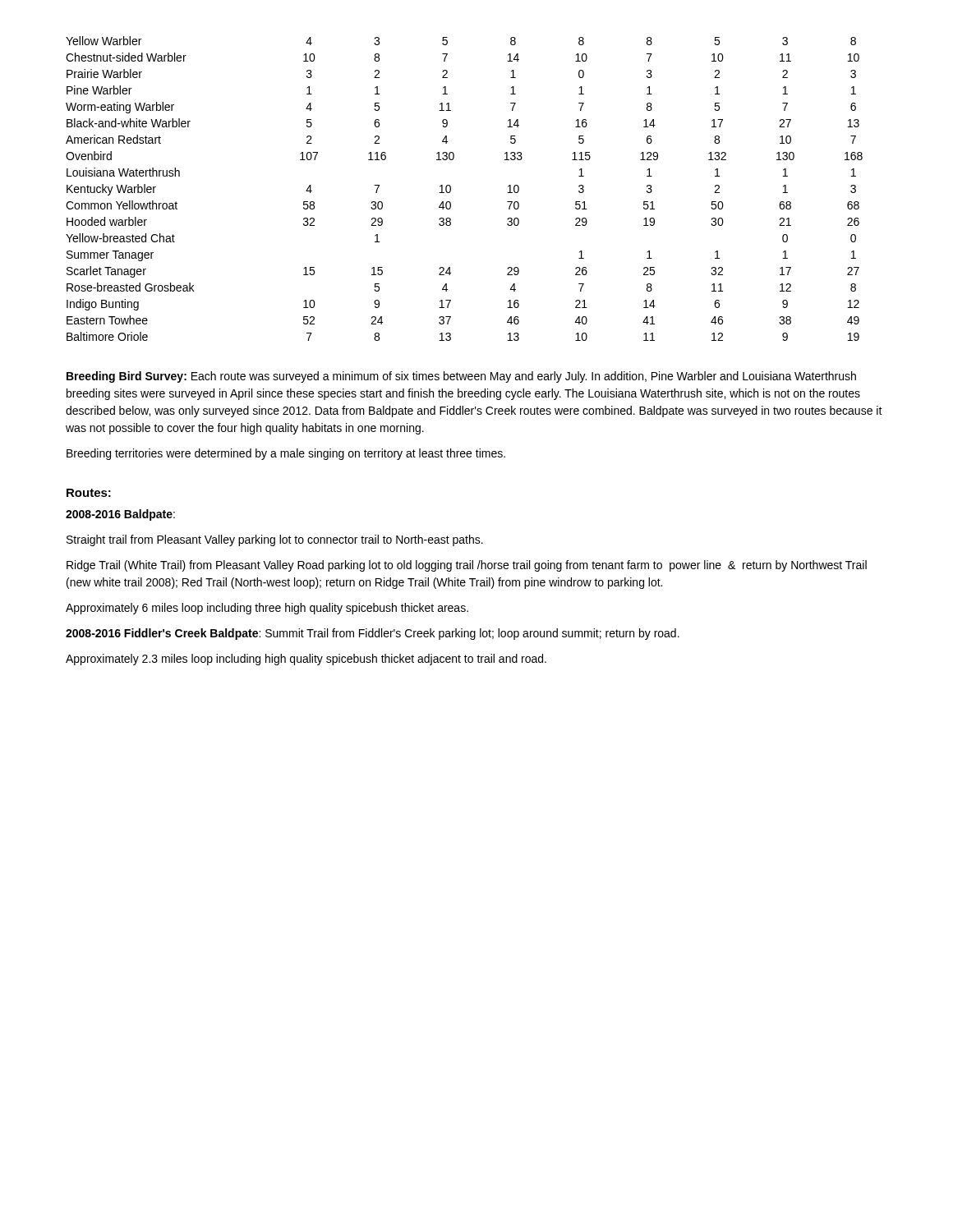Select the text starting "Breeding territories were determined by a"
The image size is (953, 1232).
[286, 453]
